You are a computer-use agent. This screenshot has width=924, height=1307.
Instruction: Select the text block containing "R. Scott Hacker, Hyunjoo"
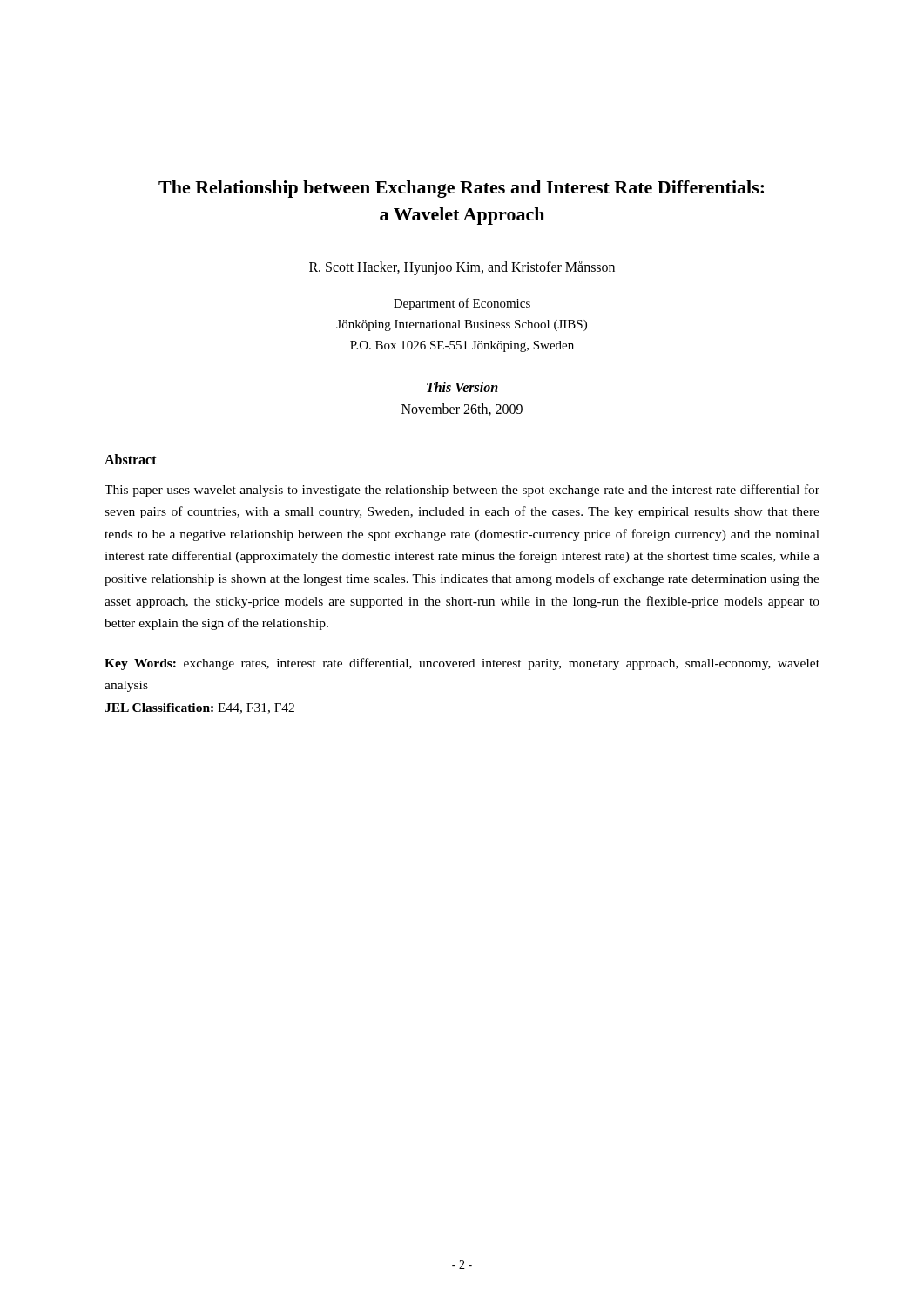tap(462, 267)
